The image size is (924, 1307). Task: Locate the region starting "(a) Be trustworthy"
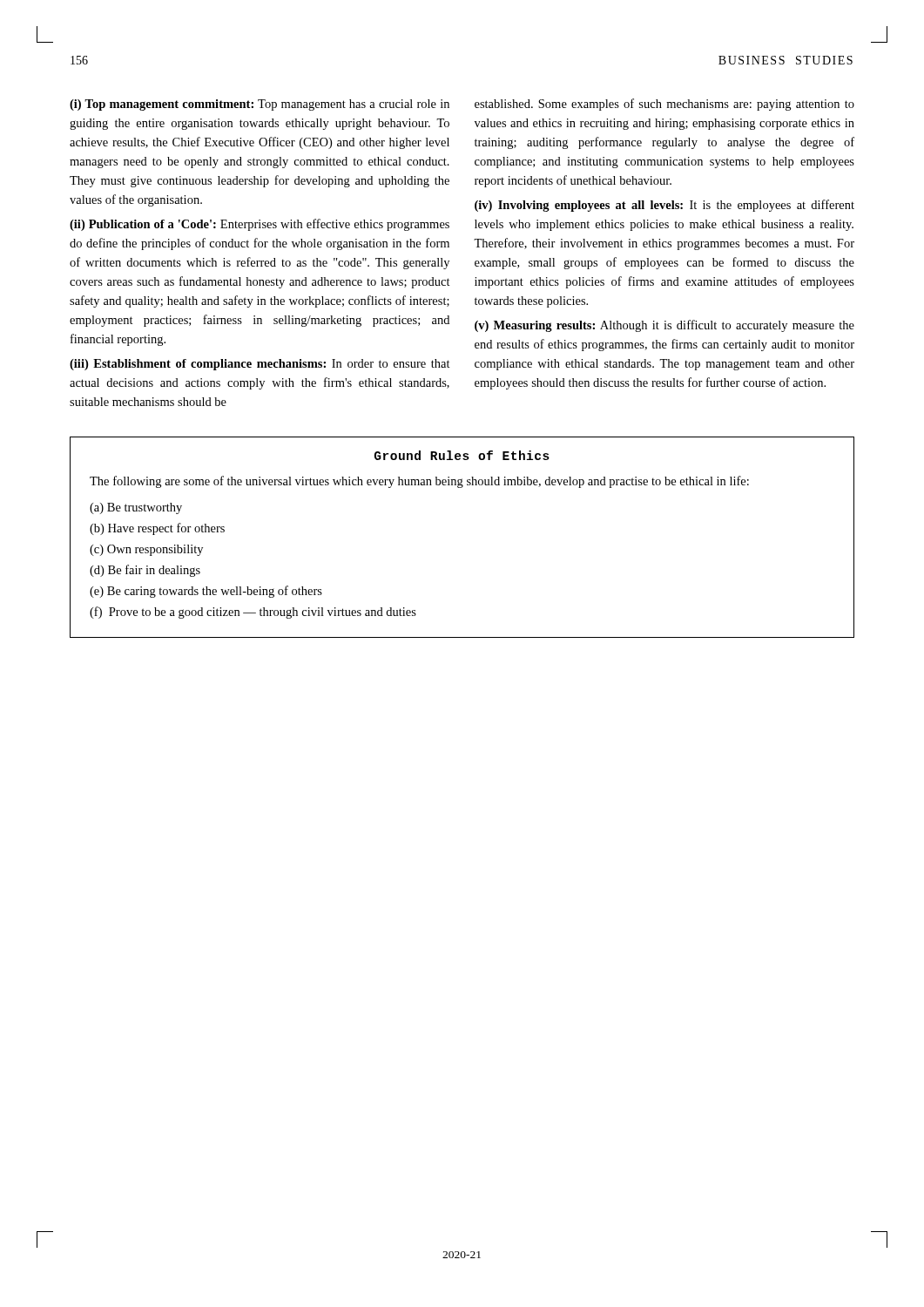click(136, 507)
